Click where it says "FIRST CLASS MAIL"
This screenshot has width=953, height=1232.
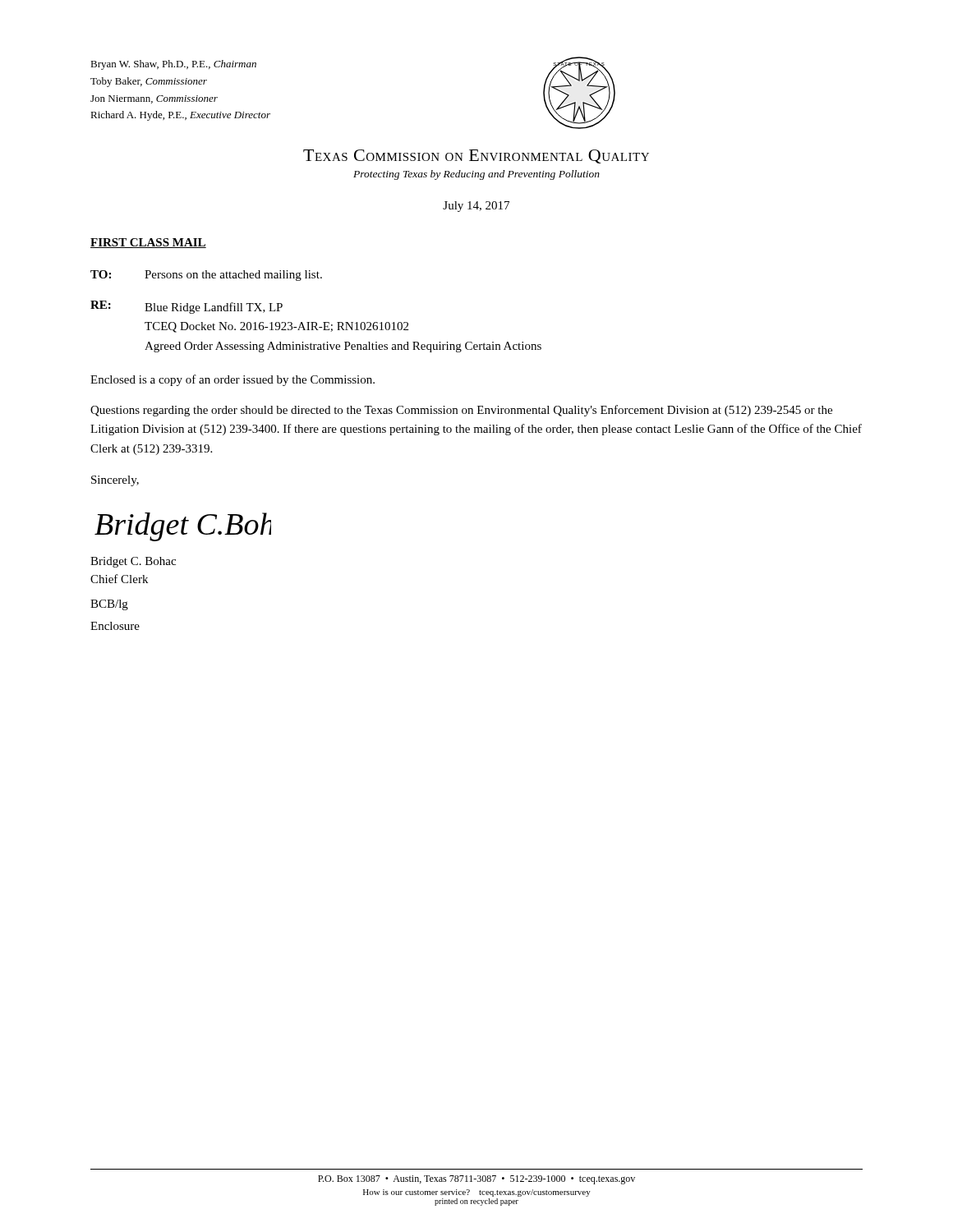coord(148,242)
